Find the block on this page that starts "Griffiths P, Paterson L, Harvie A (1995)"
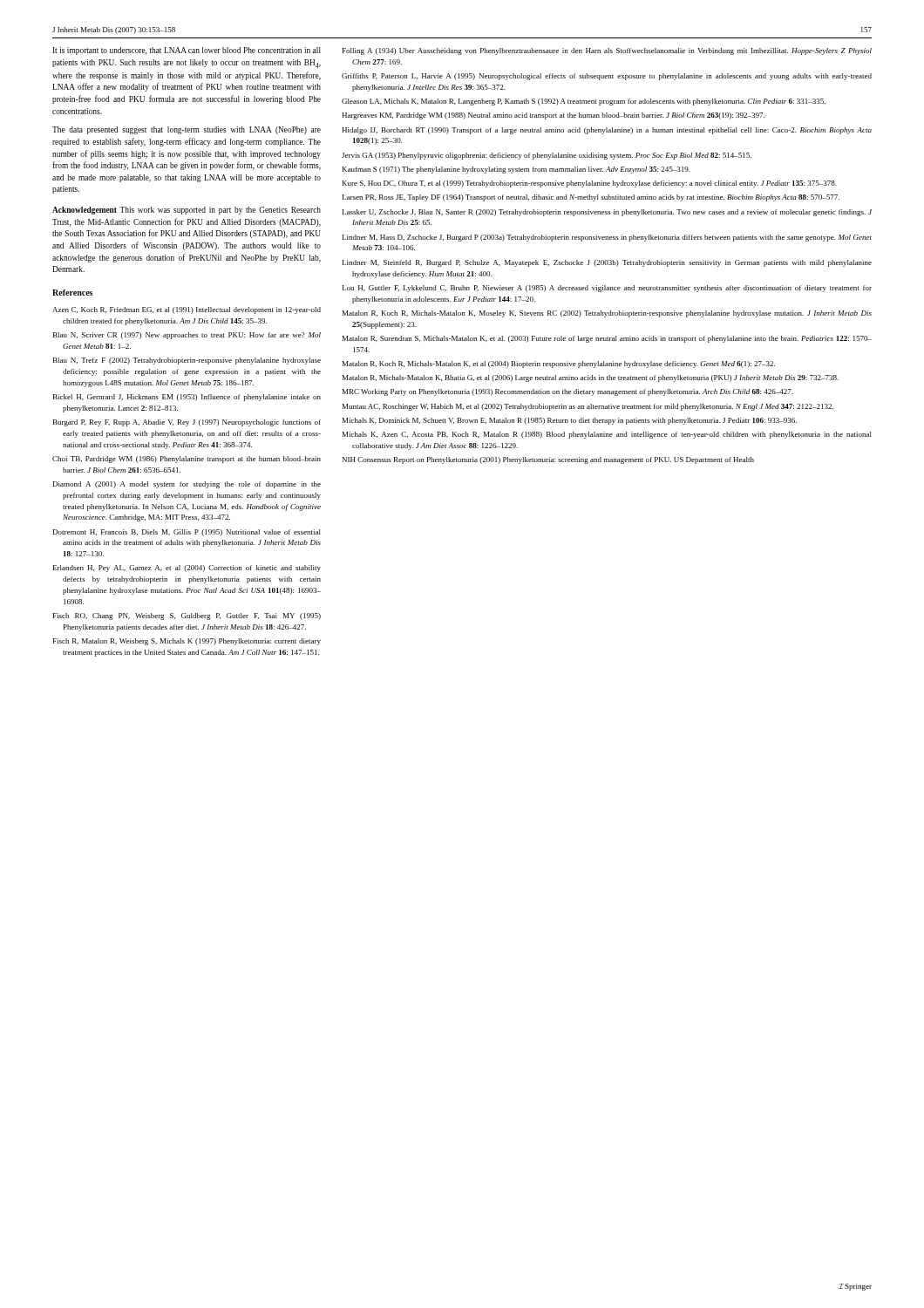Viewport: 924px width, 1308px height. point(607,81)
